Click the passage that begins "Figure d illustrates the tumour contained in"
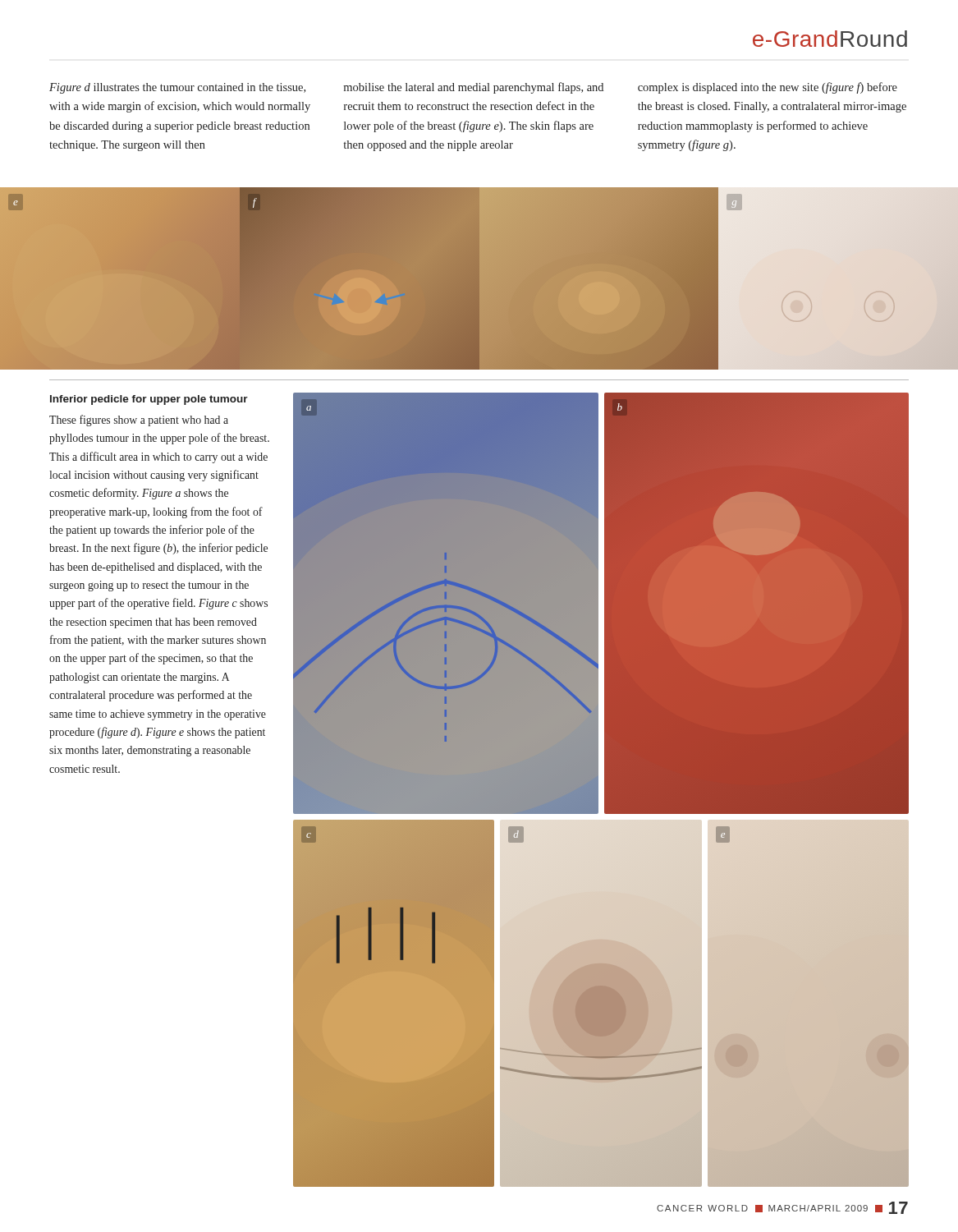 tap(479, 117)
